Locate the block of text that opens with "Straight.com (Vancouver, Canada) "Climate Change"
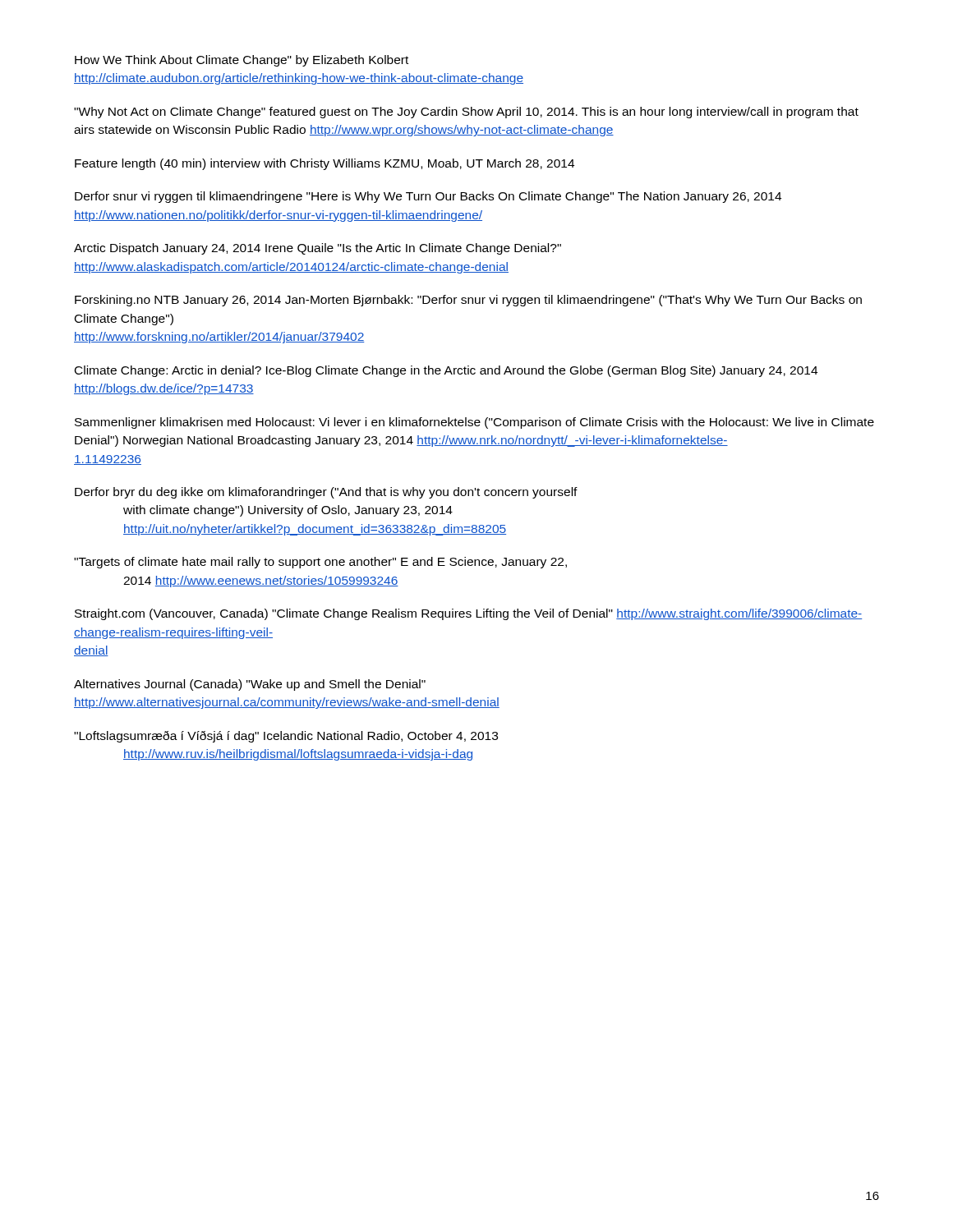953x1232 pixels. (468, 614)
